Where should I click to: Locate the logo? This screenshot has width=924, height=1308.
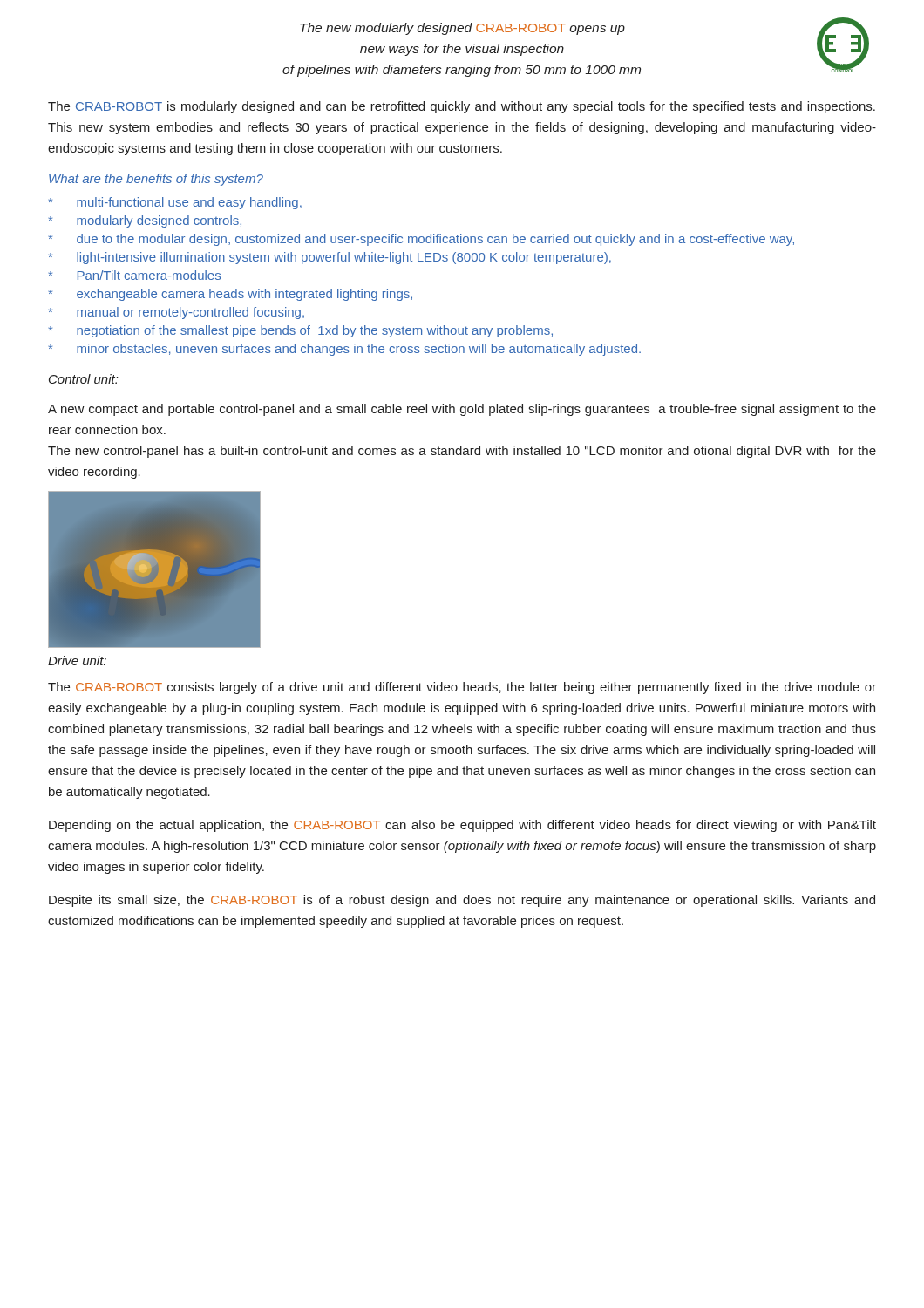click(x=843, y=47)
